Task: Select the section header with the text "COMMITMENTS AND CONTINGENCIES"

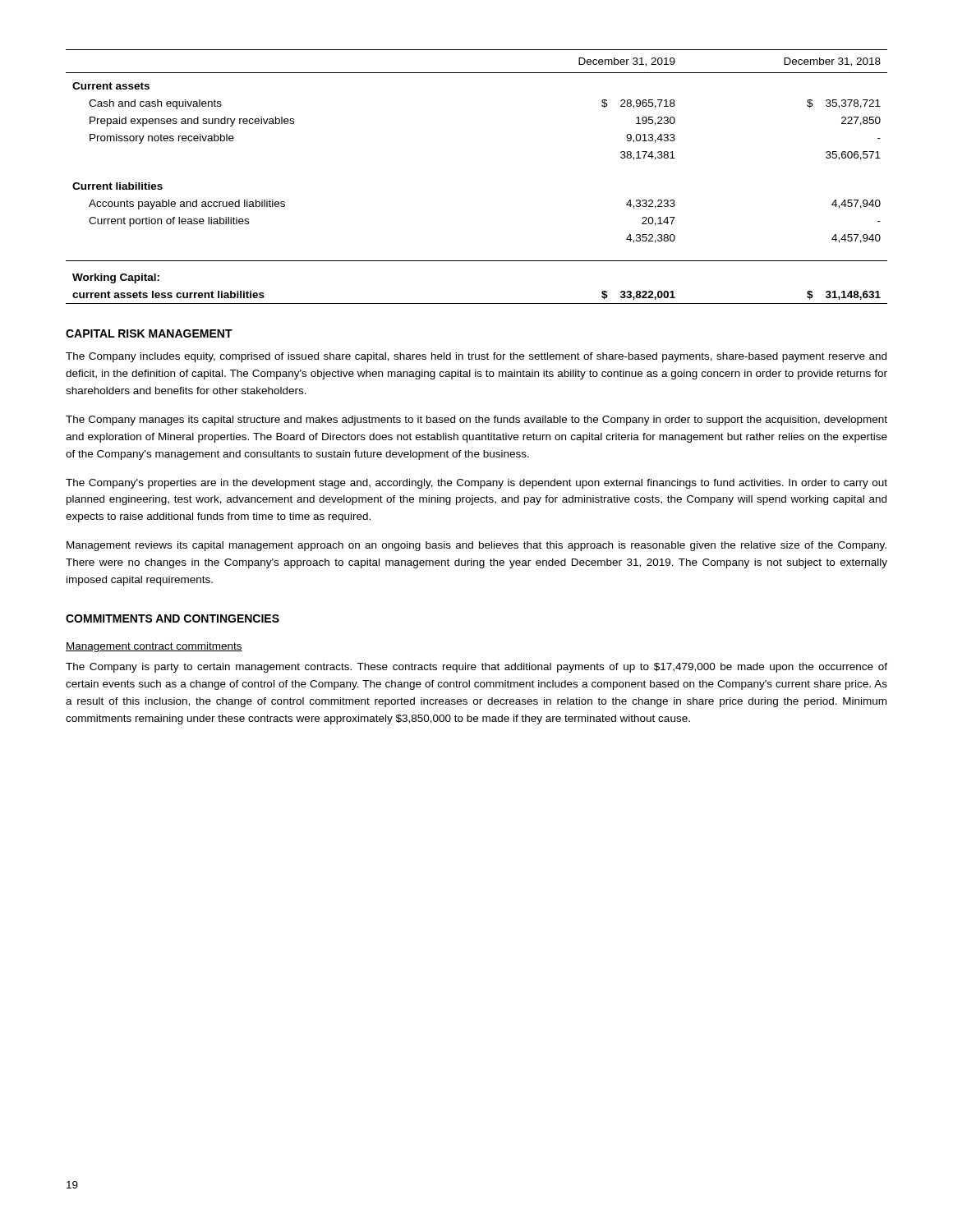Action: coord(173,619)
